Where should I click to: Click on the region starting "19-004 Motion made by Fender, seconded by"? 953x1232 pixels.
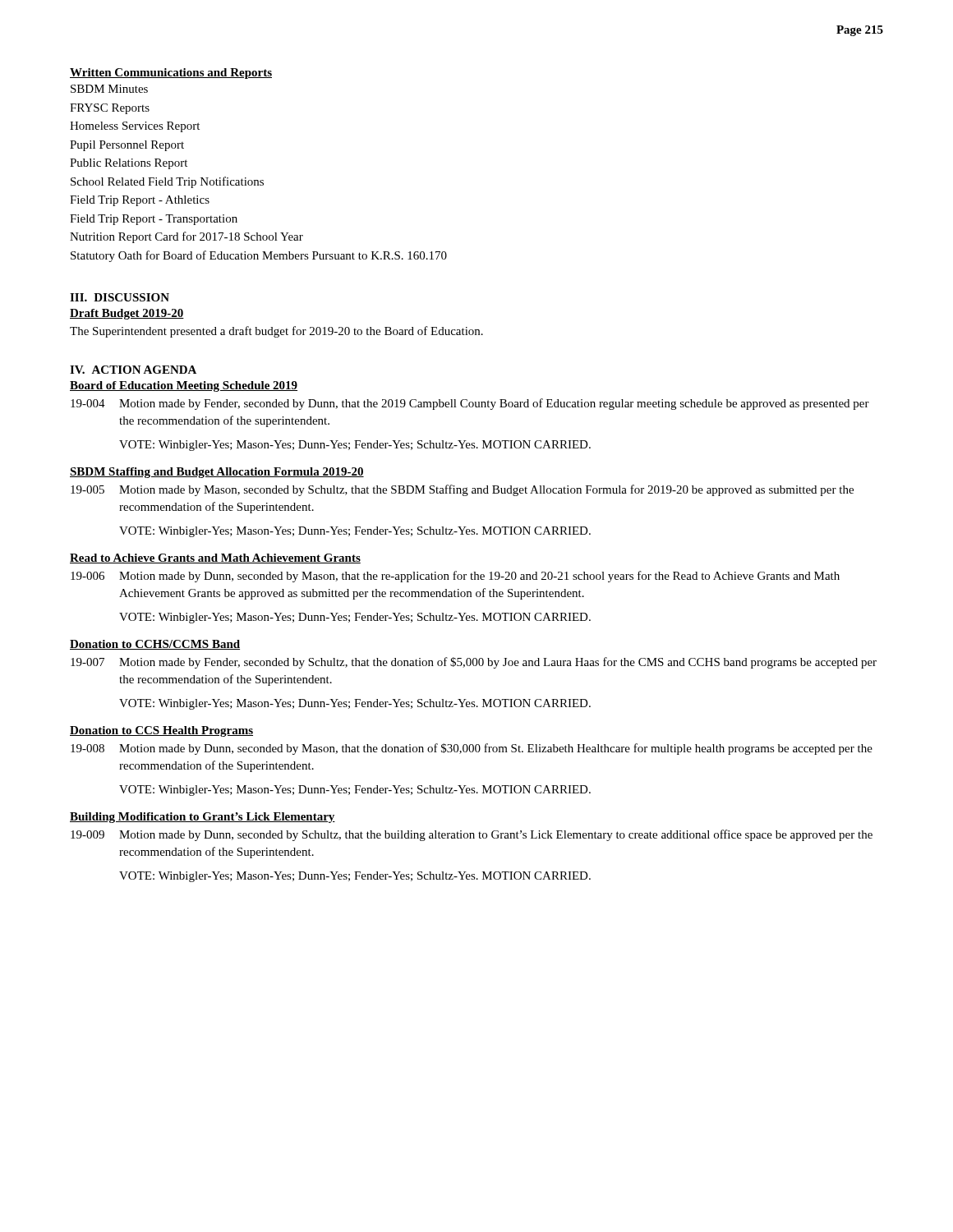[x=476, y=412]
